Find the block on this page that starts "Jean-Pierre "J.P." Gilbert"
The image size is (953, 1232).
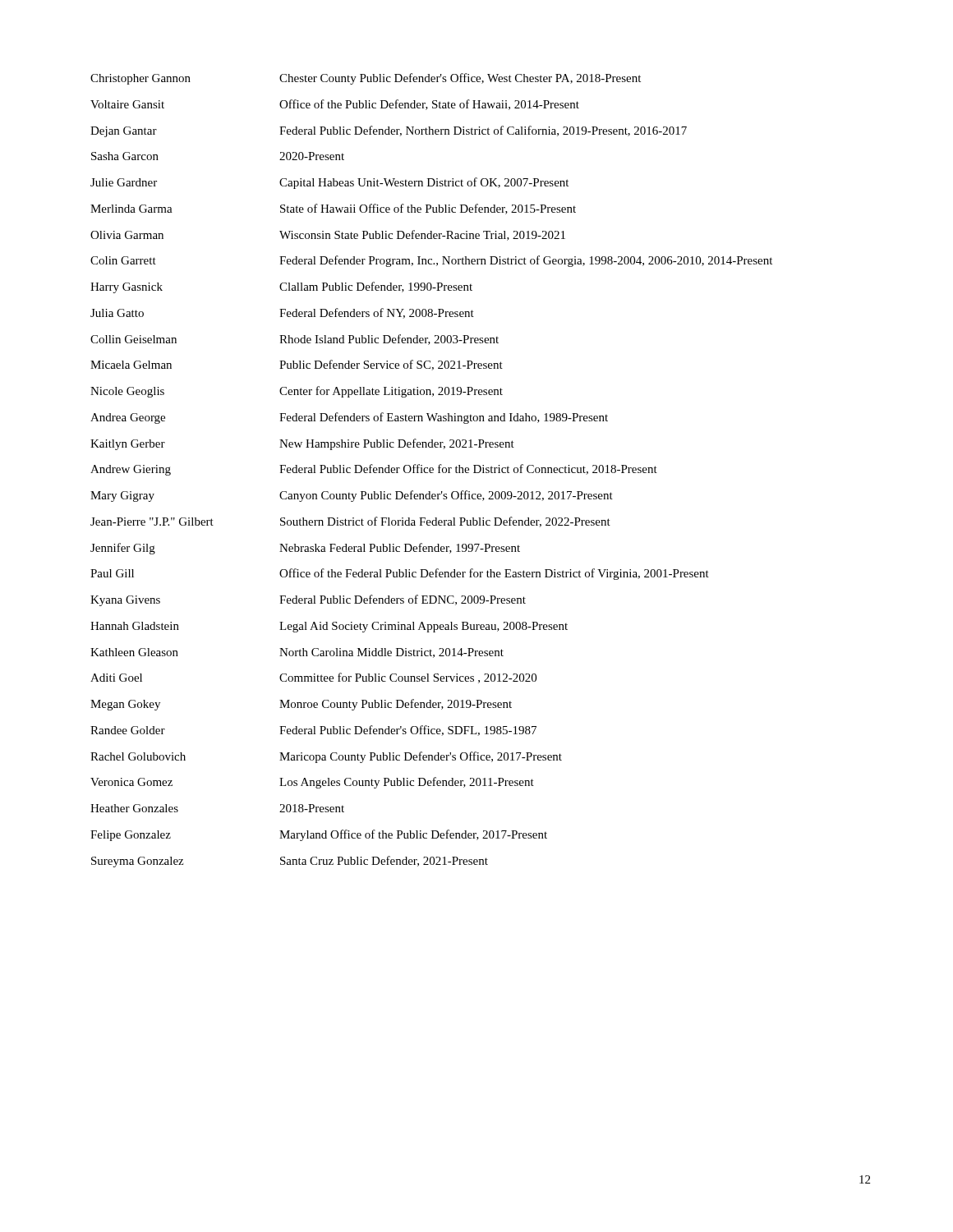pyautogui.click(x=481, y=522)
